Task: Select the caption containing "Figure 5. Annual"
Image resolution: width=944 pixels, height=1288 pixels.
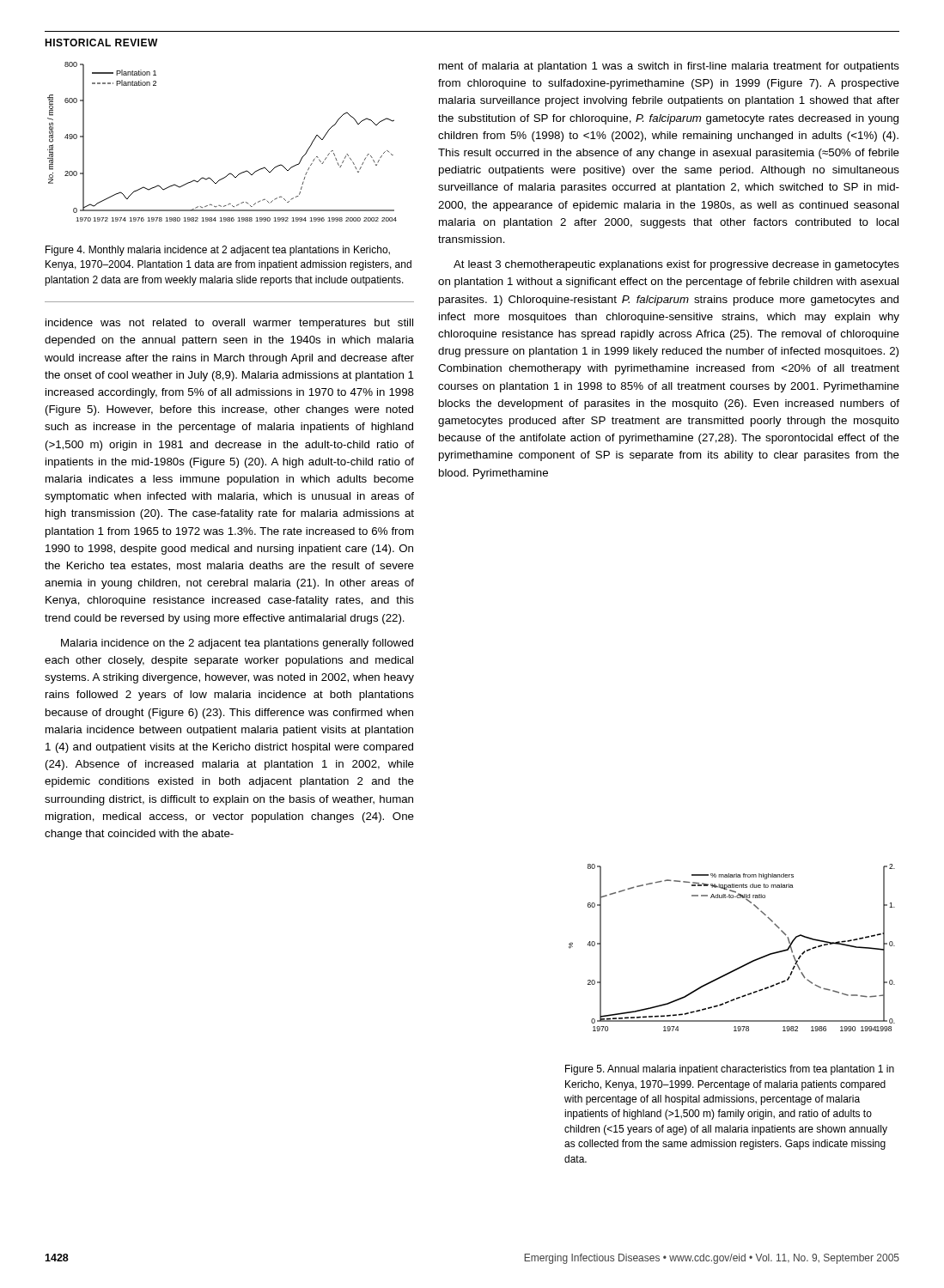Action: point(729,1114)
